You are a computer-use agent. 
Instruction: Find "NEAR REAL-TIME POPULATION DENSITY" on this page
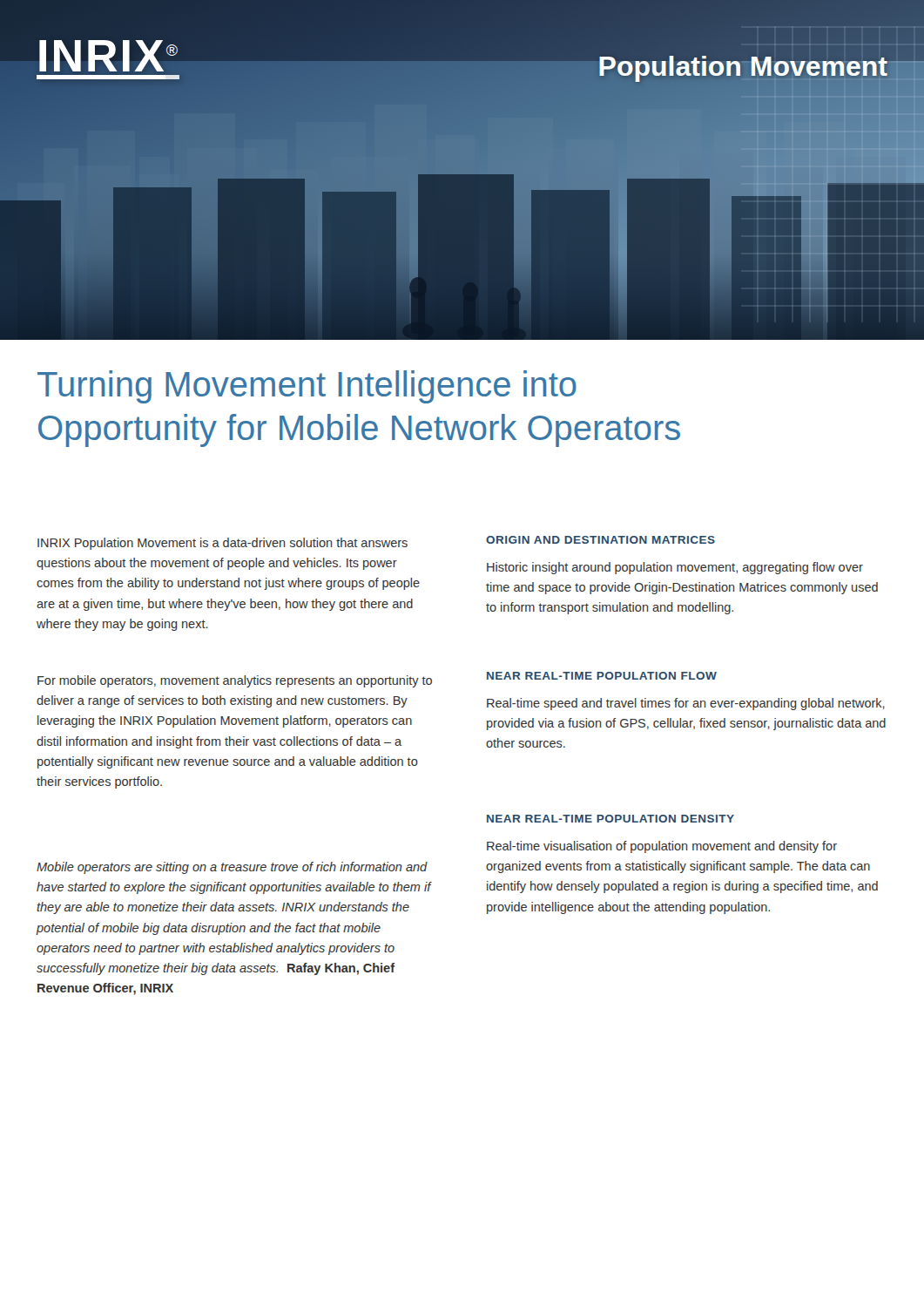(x=687, y=819)
